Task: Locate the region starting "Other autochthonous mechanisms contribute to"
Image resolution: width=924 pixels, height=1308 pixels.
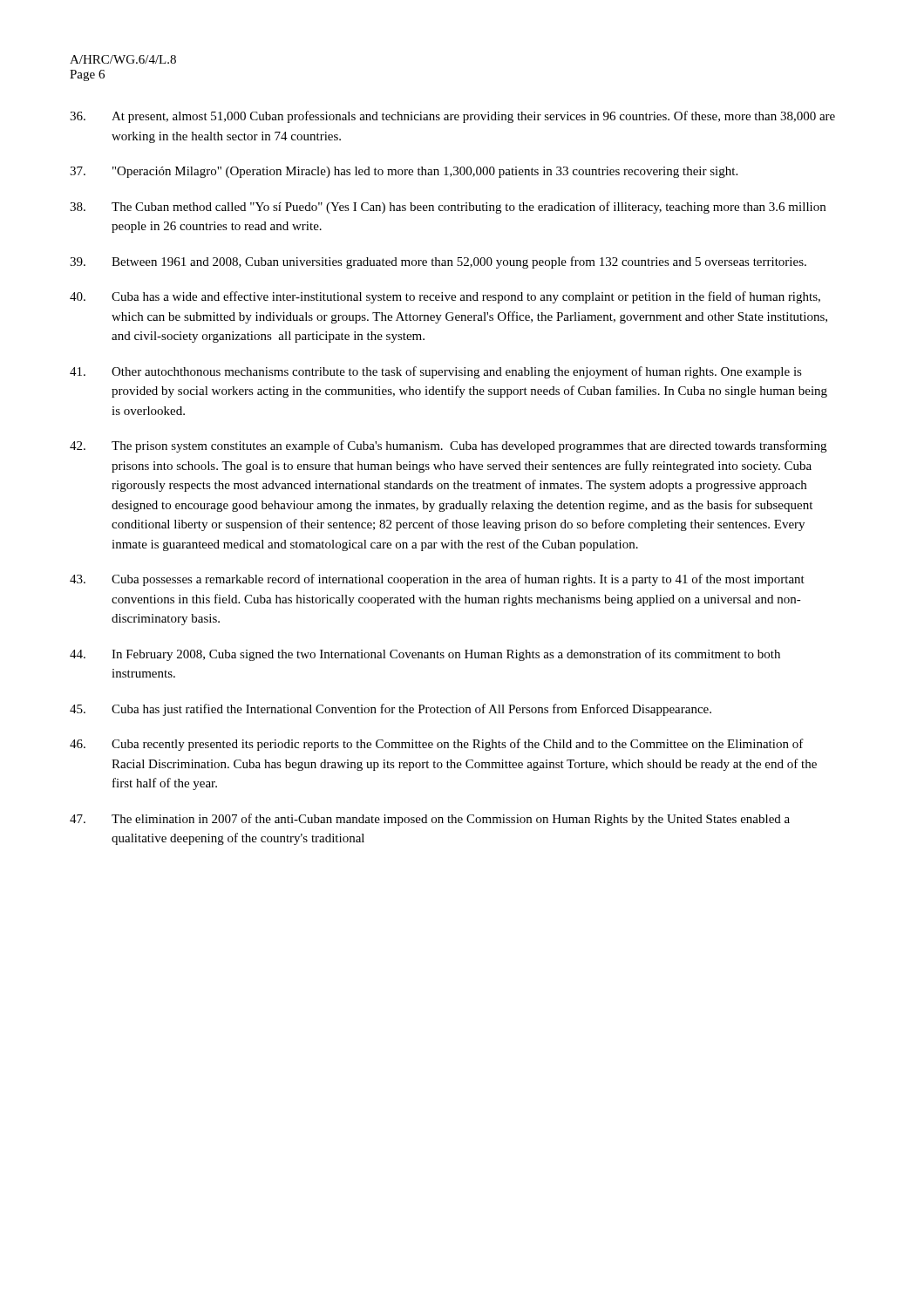Action: [x=453, y=391]
